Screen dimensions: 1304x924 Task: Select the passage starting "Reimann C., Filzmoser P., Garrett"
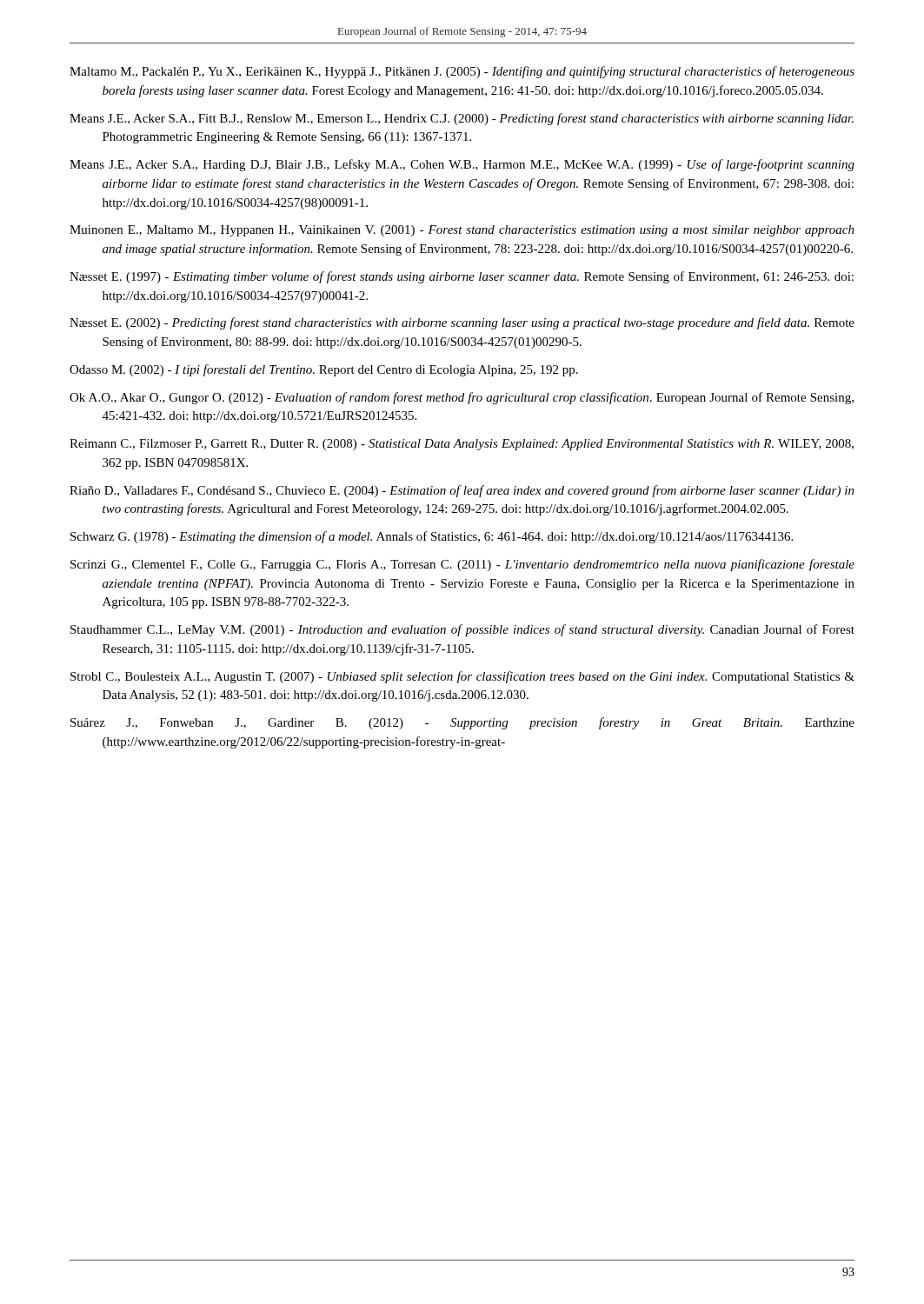[462, 453]
